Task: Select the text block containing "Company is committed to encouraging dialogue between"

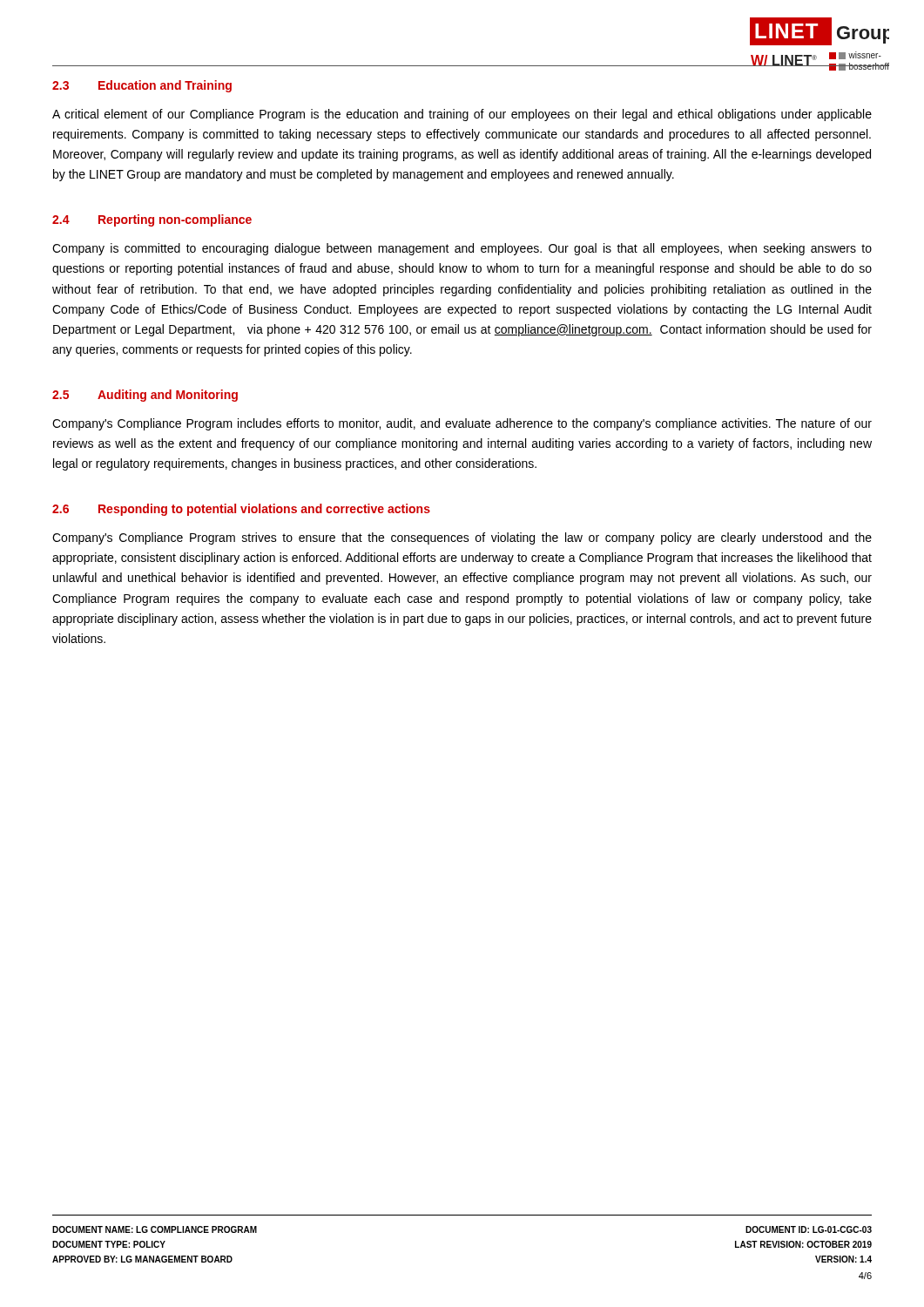Action: pyautogui.click(x=462, y=299)
